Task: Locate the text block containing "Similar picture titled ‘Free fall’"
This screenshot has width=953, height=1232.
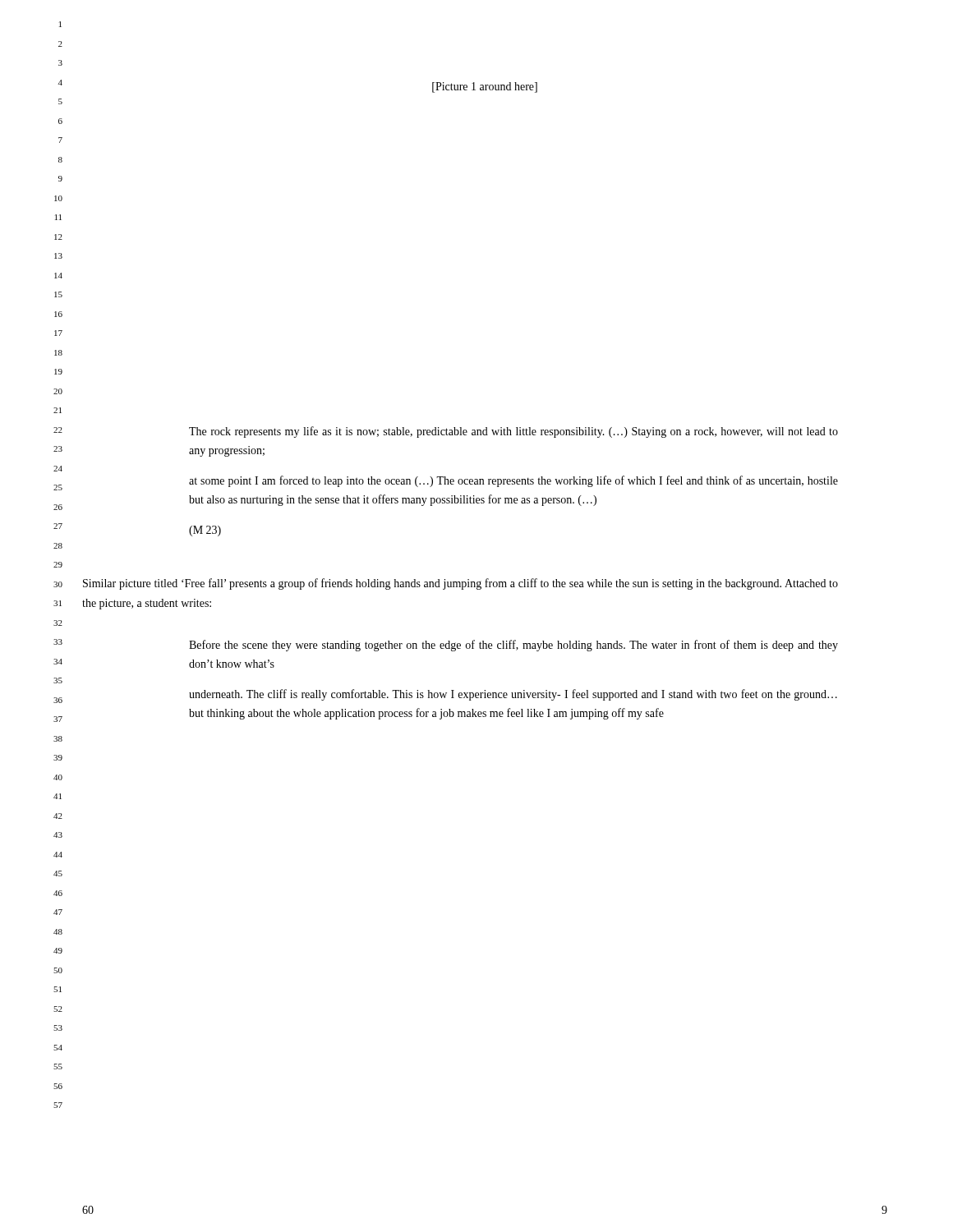Action: pyautogui.click(x=460, y=593)
